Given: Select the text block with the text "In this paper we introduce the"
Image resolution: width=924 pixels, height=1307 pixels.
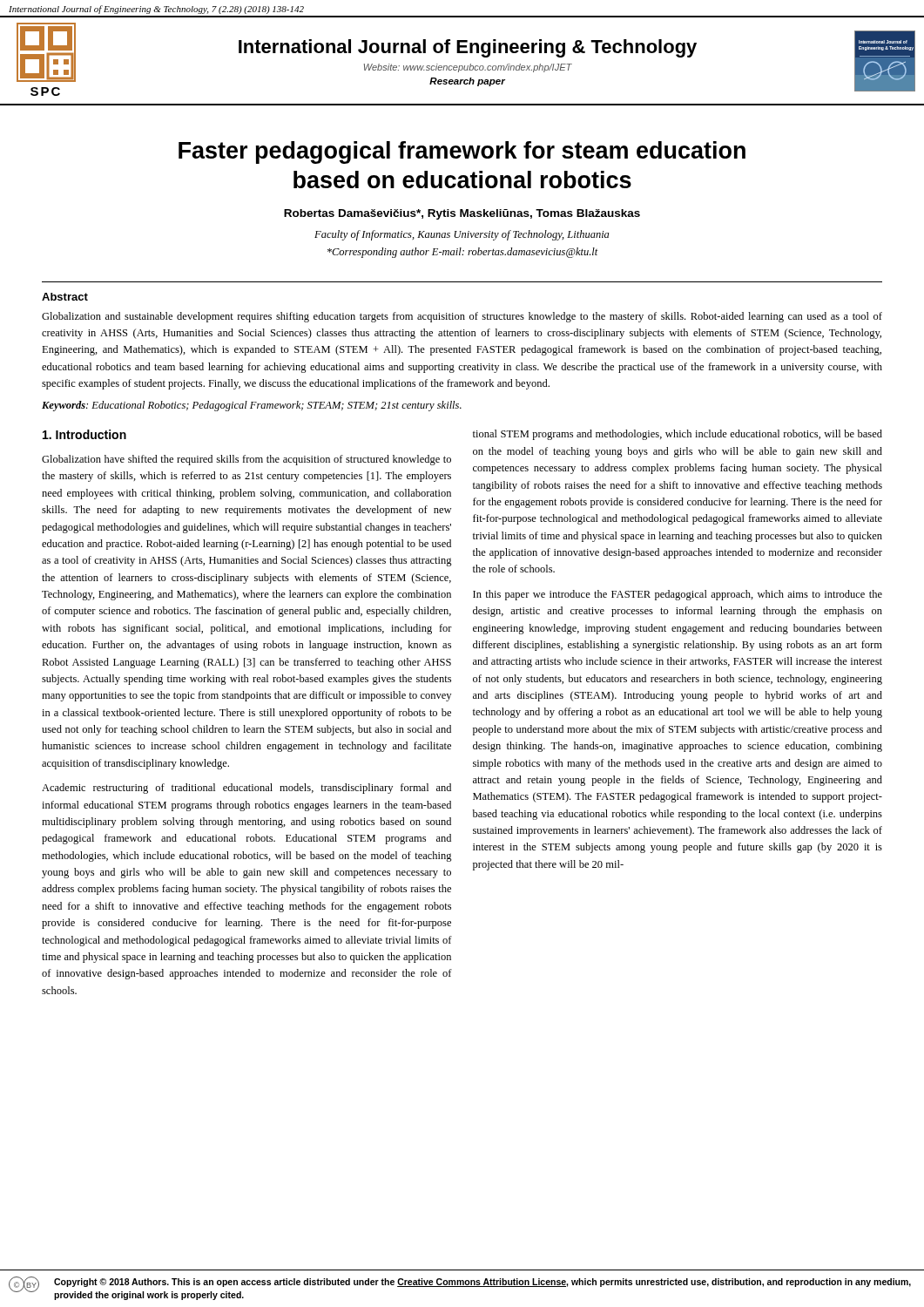Looking at the screenshot, I should coord(677,729).
